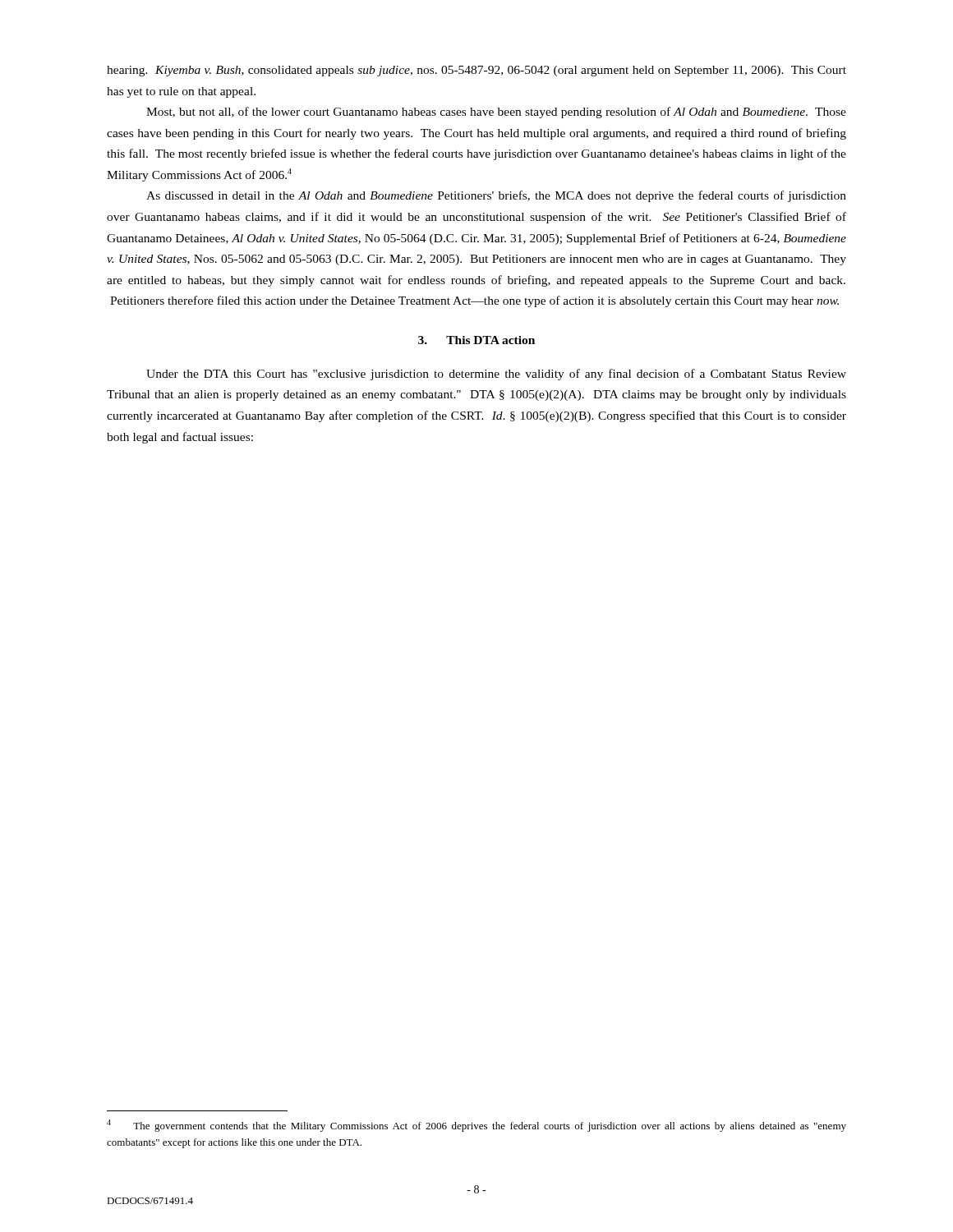
Task: Locate the text starting "Under the DTA this Court has"
Action: tap(476, 405)
